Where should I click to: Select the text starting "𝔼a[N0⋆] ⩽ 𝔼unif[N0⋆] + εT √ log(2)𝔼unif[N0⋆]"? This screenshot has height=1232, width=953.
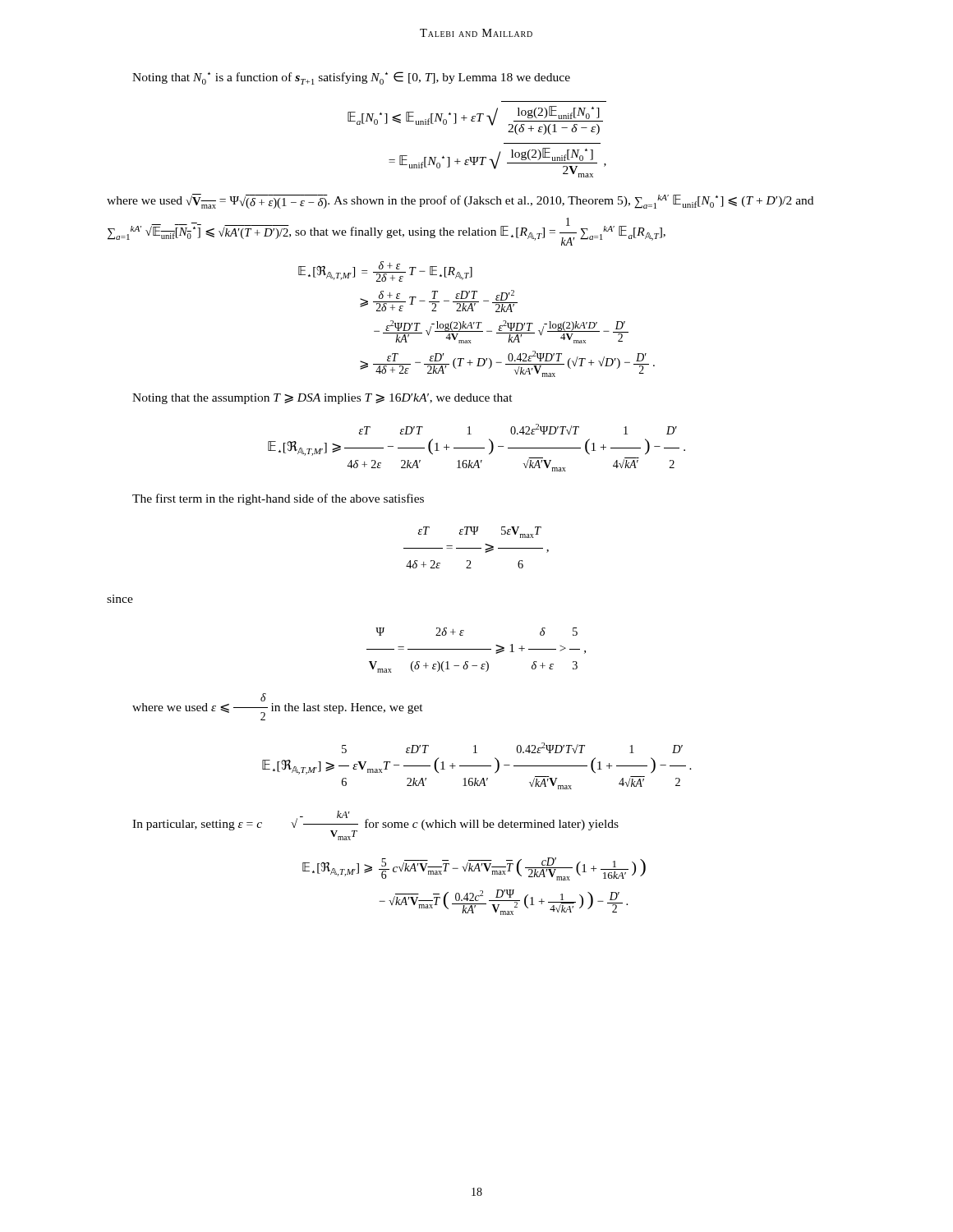point(476,141)
